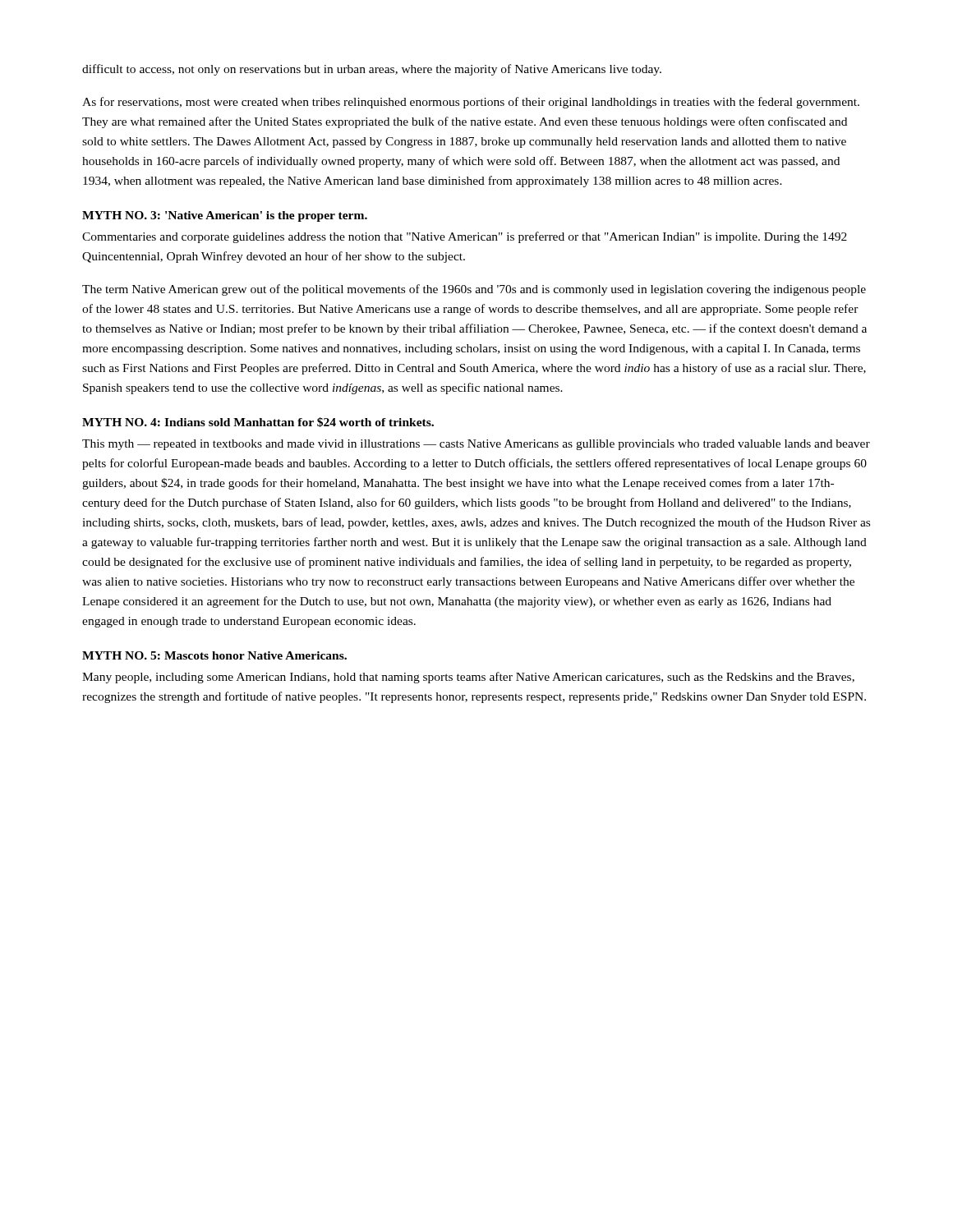Point to the block beginning "difficult to access, not"
This screenshot has width=953, height=1232.
click(x=372, y=69)
